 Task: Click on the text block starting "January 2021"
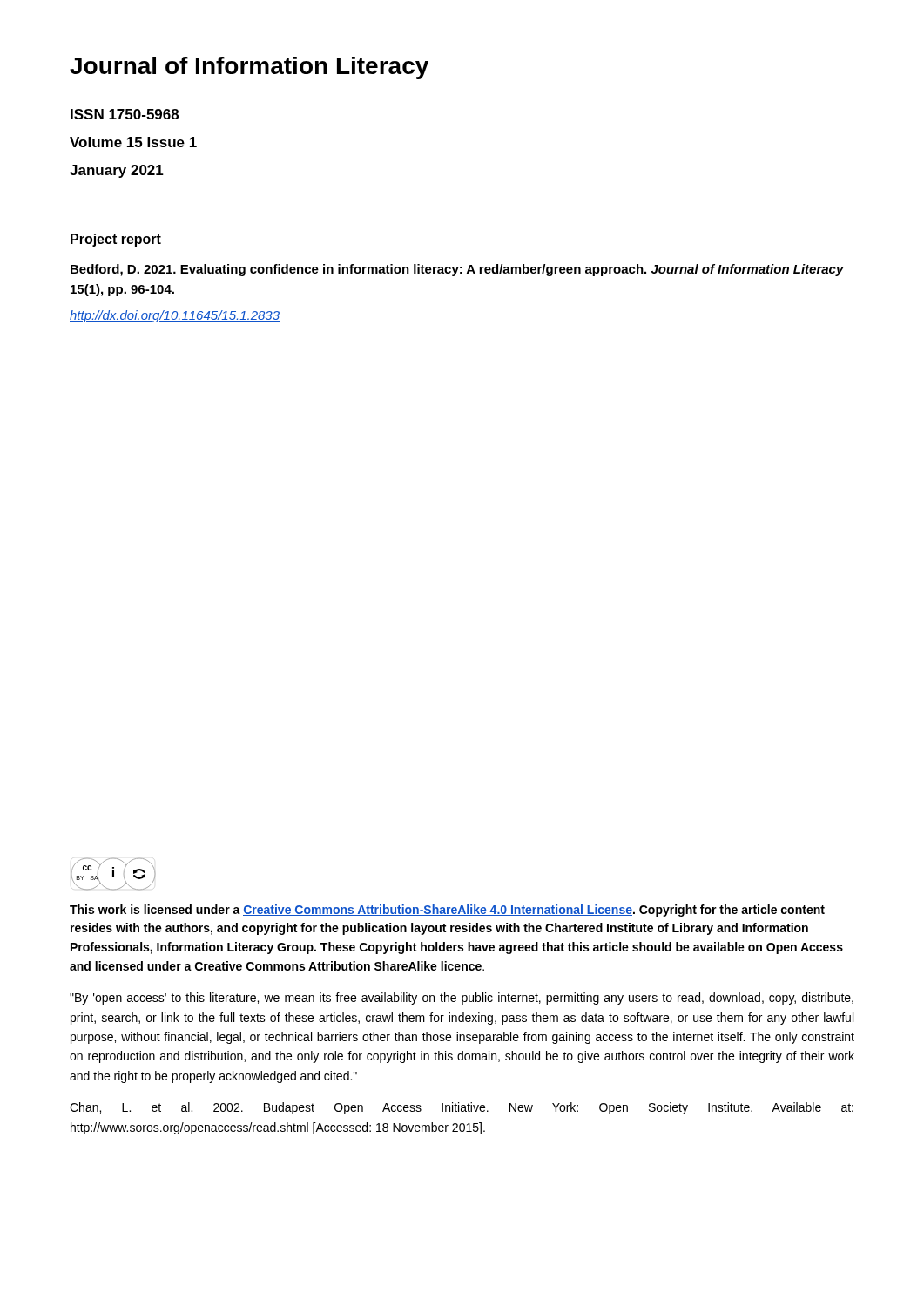coord(117,170)
